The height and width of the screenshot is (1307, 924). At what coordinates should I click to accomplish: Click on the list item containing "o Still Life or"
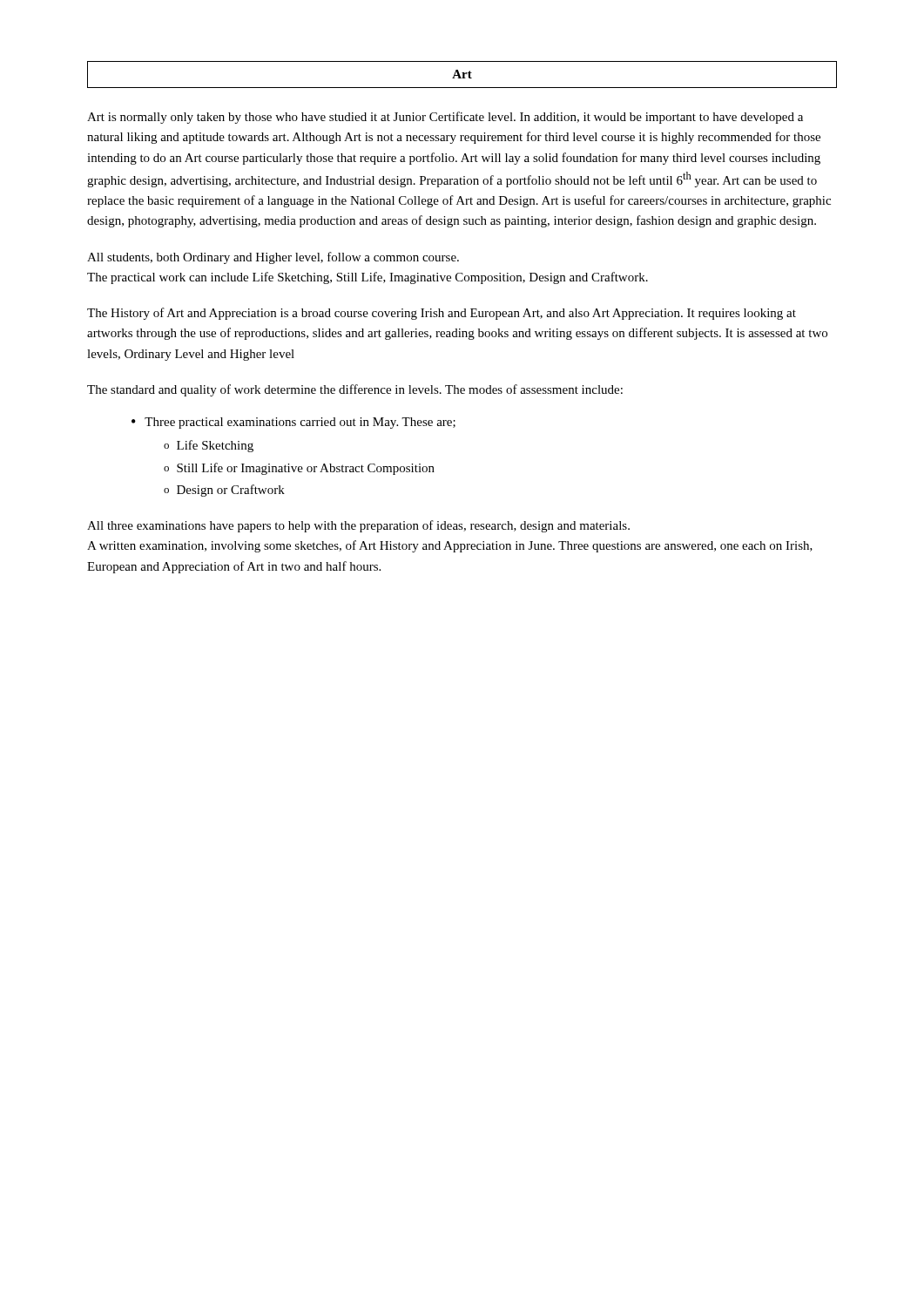coord(299,468)
